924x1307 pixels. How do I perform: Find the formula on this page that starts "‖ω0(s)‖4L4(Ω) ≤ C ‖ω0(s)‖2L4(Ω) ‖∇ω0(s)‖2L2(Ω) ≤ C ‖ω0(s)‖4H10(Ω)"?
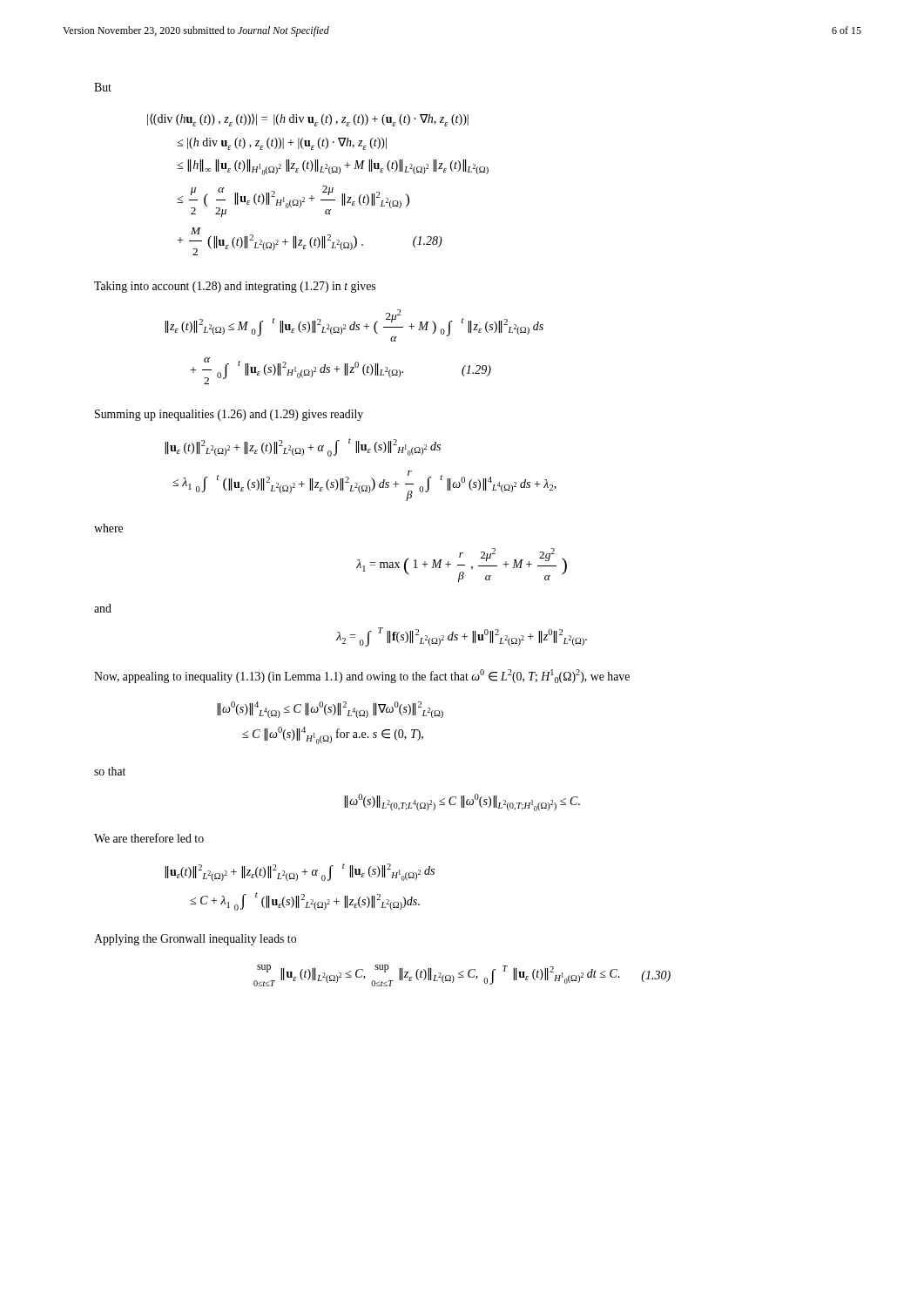click(x=330, y=710)
